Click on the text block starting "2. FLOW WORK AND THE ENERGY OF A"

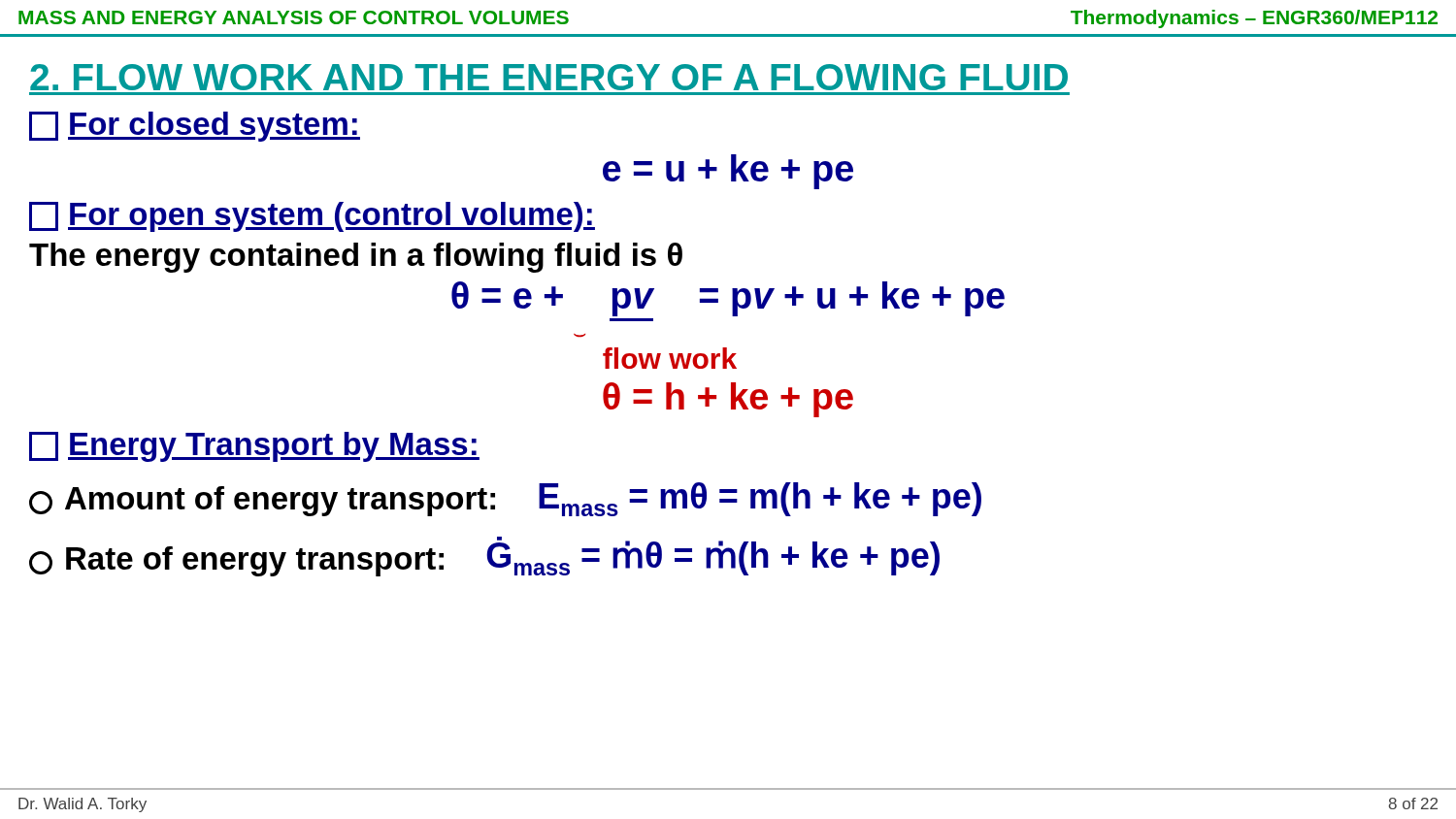tap(549, 77)
